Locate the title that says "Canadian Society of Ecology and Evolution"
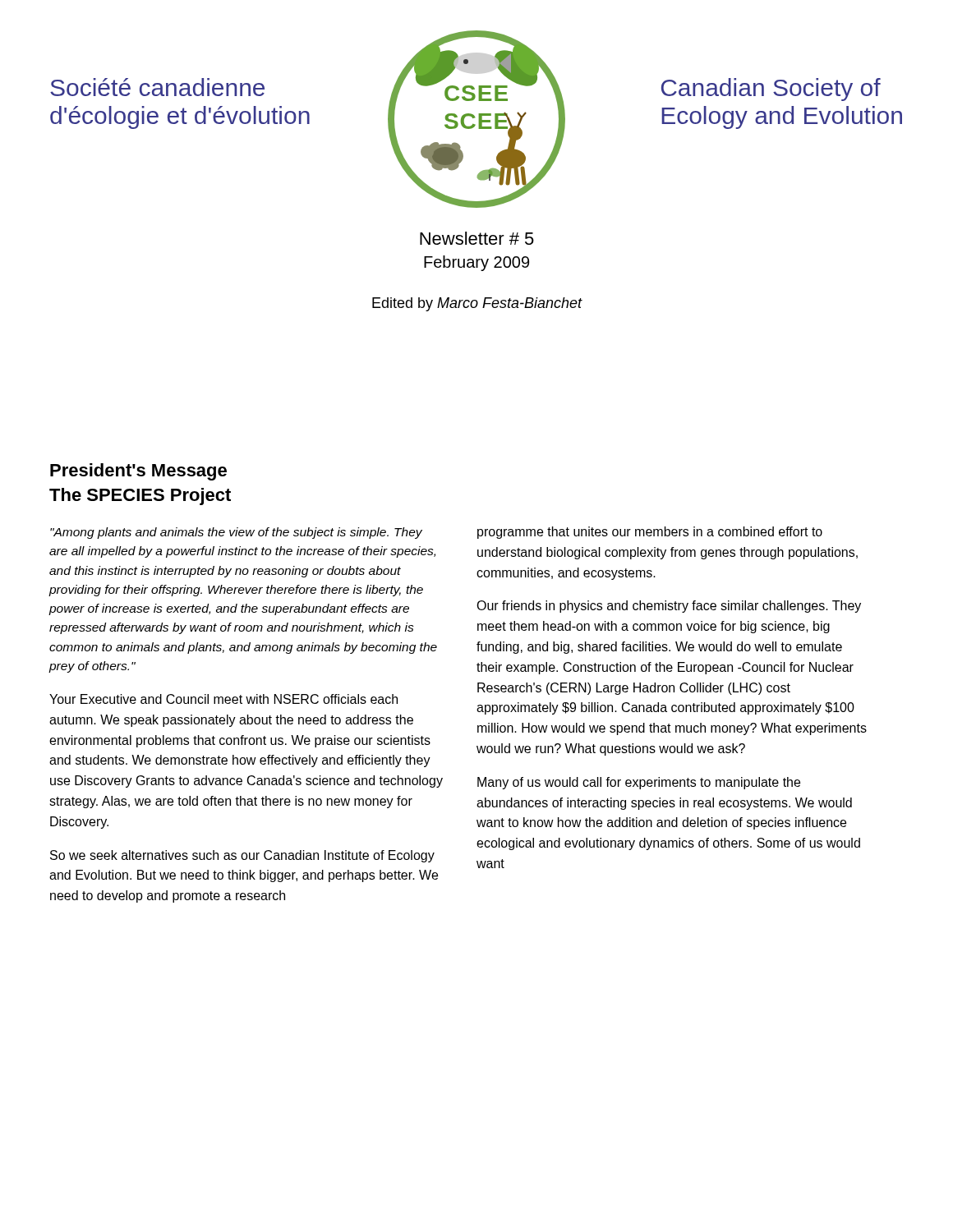Screen dimensions: 1232x953 coord(782,102)
